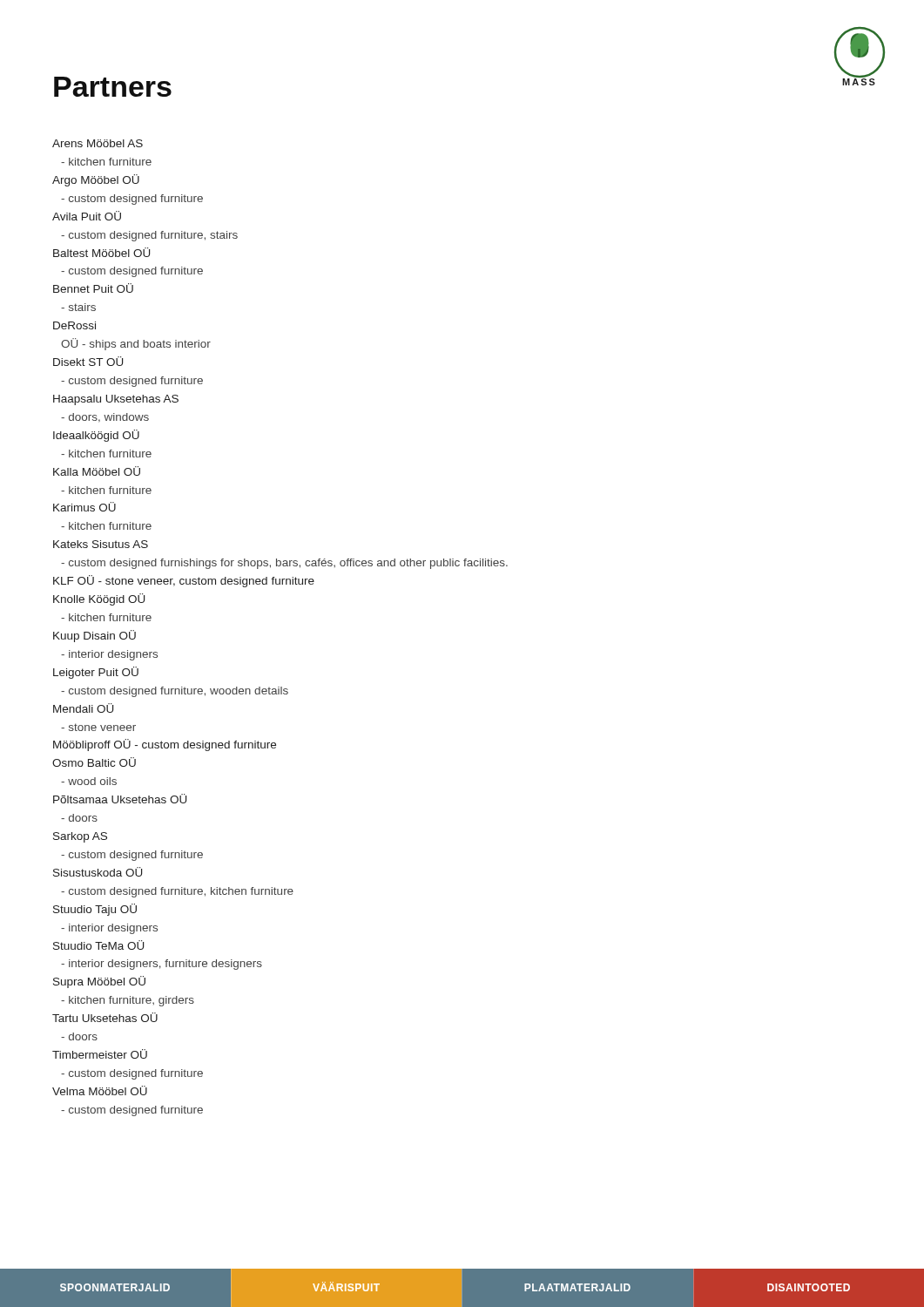Screen dimensions: 1307x924
Task: Click where it says "Disekt ST OÜ - custom designed furniture"
Action: (88, 361)
